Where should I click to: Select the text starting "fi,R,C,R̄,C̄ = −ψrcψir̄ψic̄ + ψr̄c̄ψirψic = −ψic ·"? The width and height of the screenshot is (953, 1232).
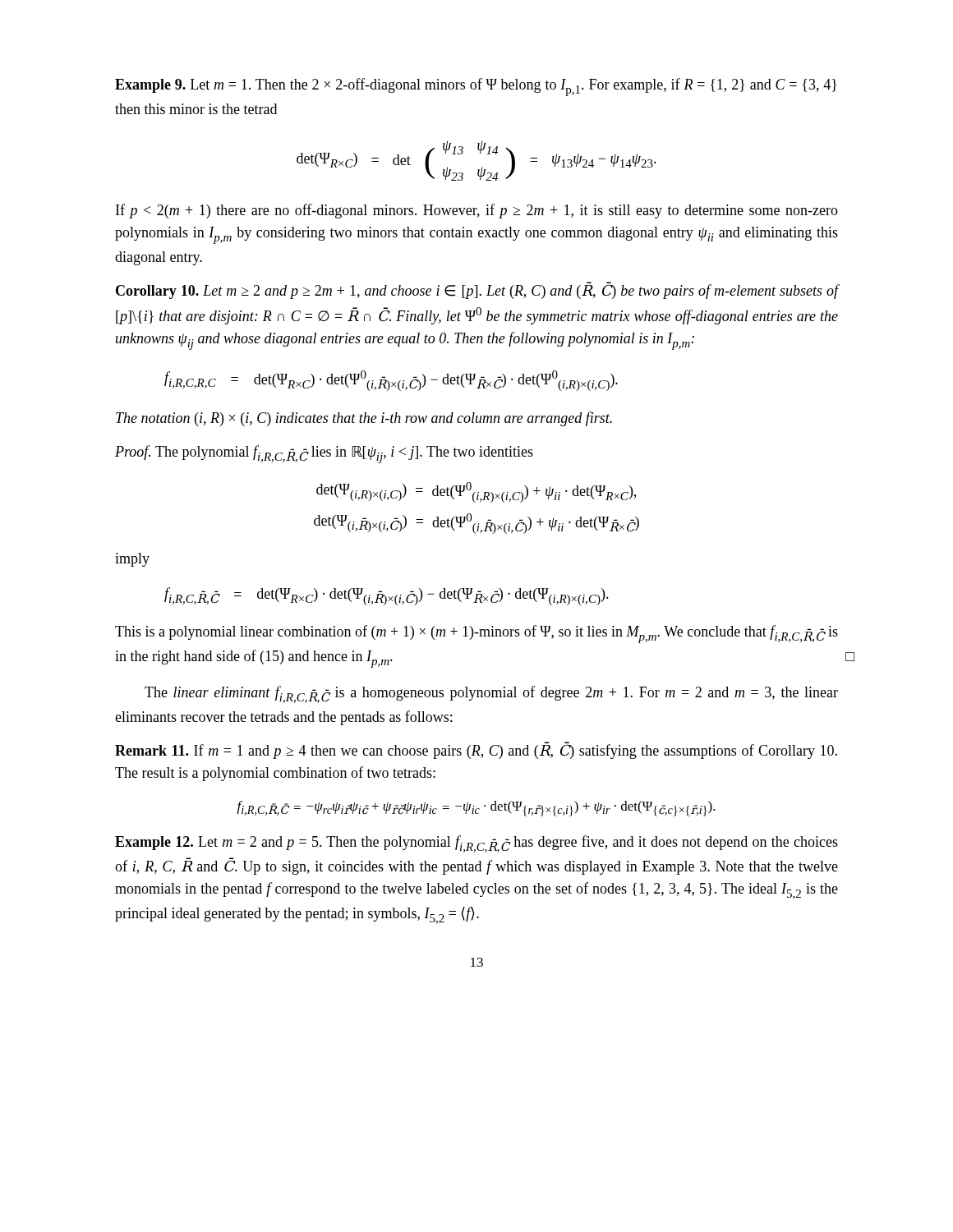(x=476, y=808)
